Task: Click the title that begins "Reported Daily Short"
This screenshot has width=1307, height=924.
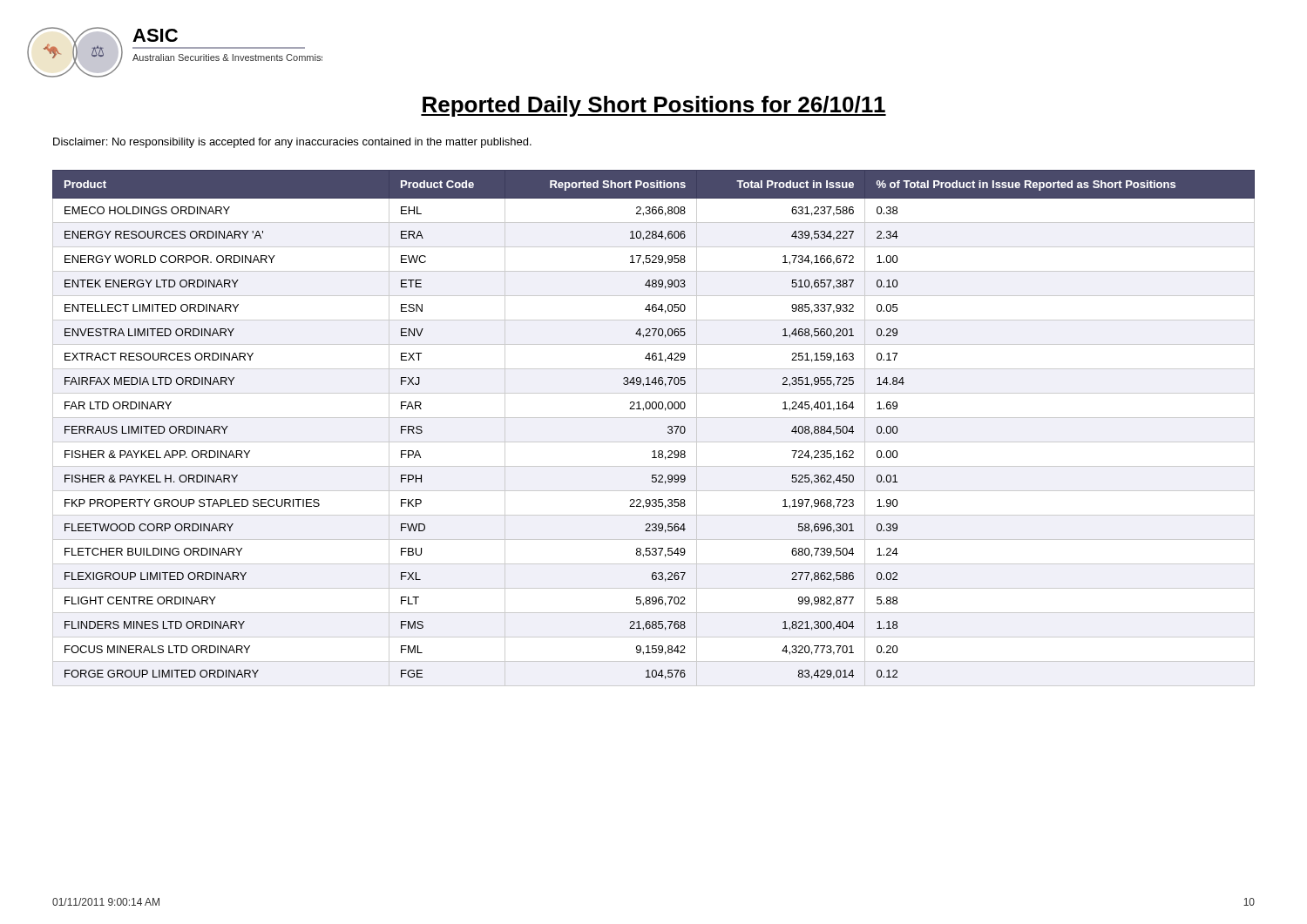Action: coord(654,105)
